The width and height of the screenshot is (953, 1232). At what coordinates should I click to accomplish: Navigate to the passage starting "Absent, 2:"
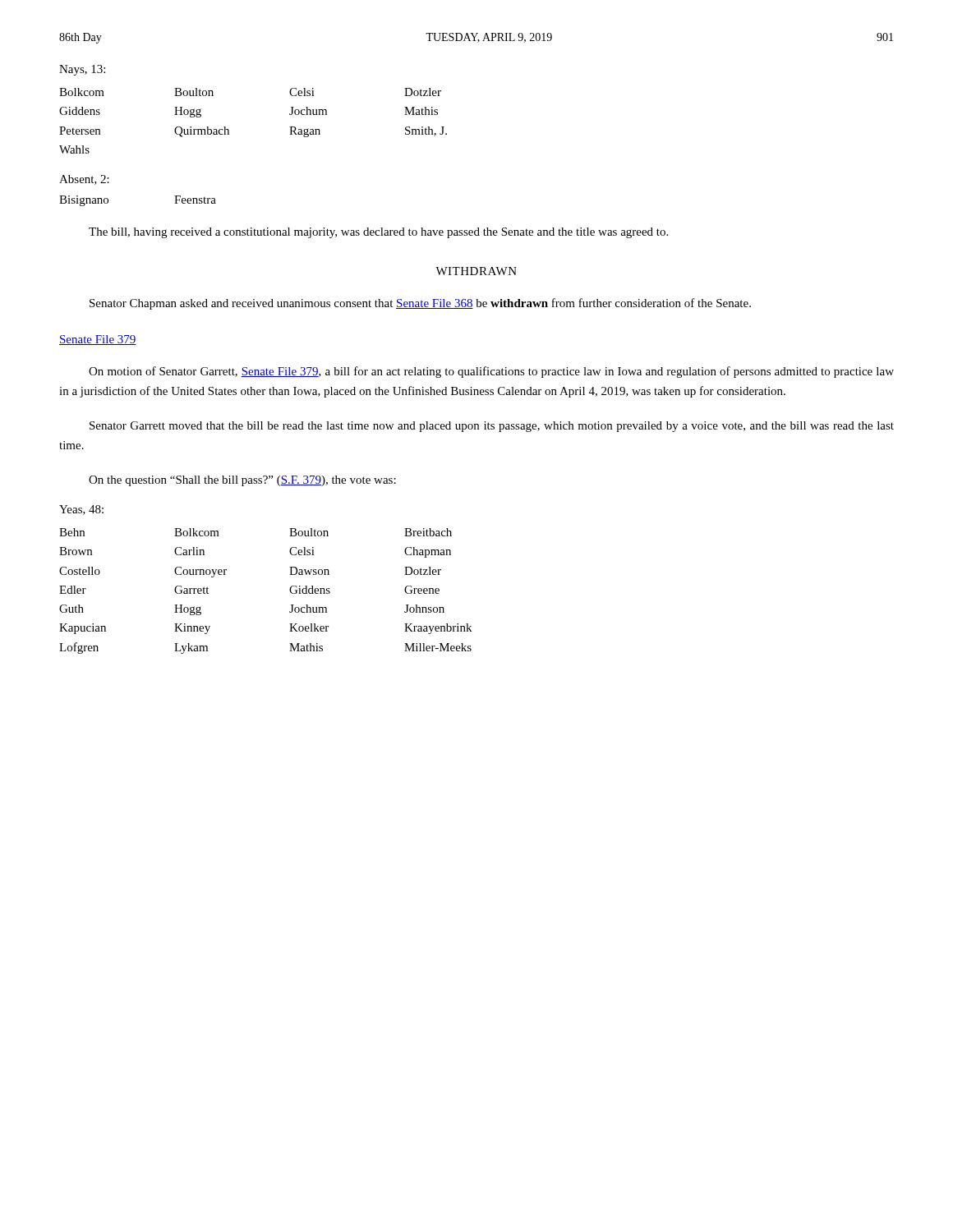point(84,179)
